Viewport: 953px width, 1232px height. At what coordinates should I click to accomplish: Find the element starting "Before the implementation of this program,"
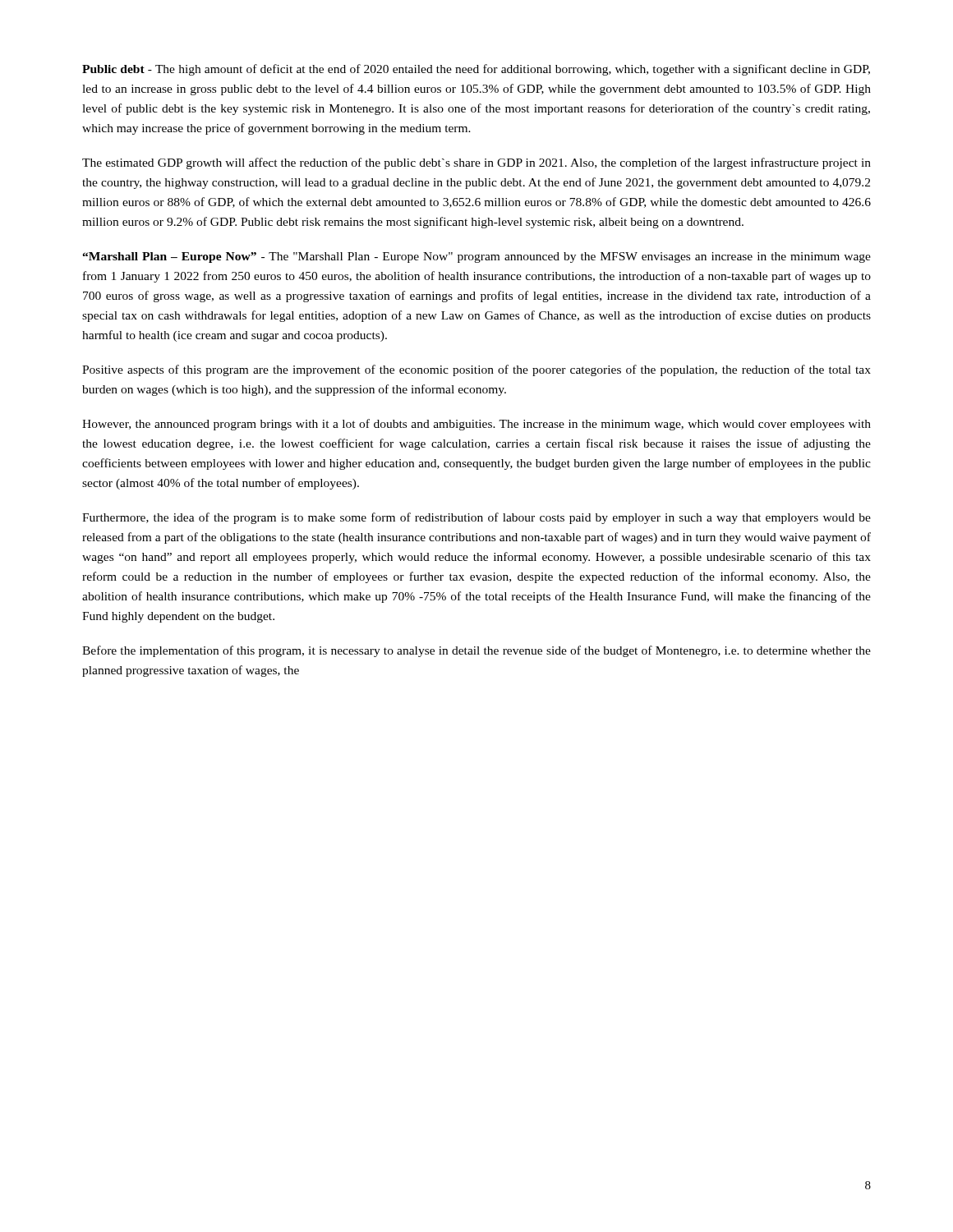pyautogui.click(x=476, y=660)
